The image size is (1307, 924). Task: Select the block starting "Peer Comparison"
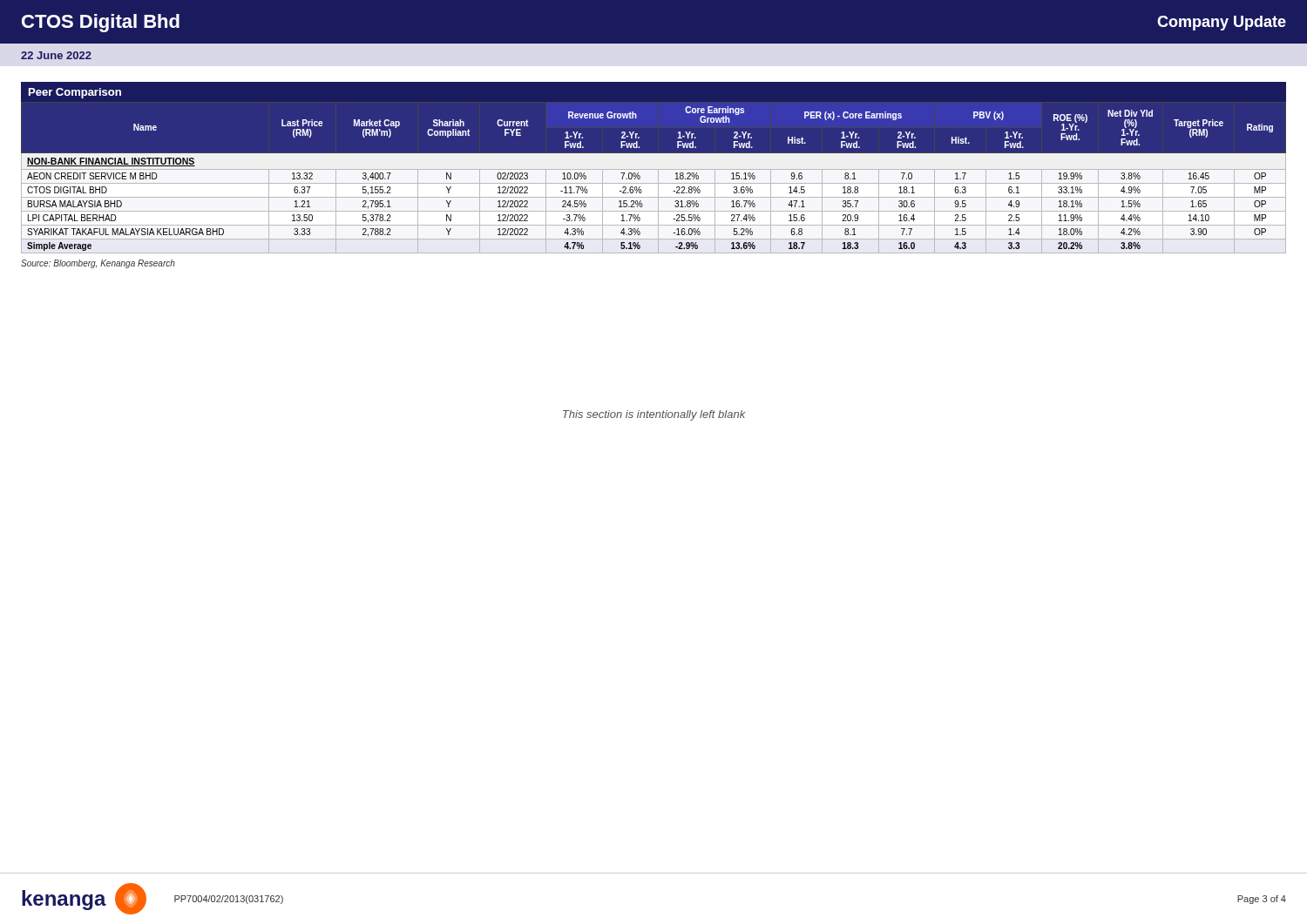75,92
